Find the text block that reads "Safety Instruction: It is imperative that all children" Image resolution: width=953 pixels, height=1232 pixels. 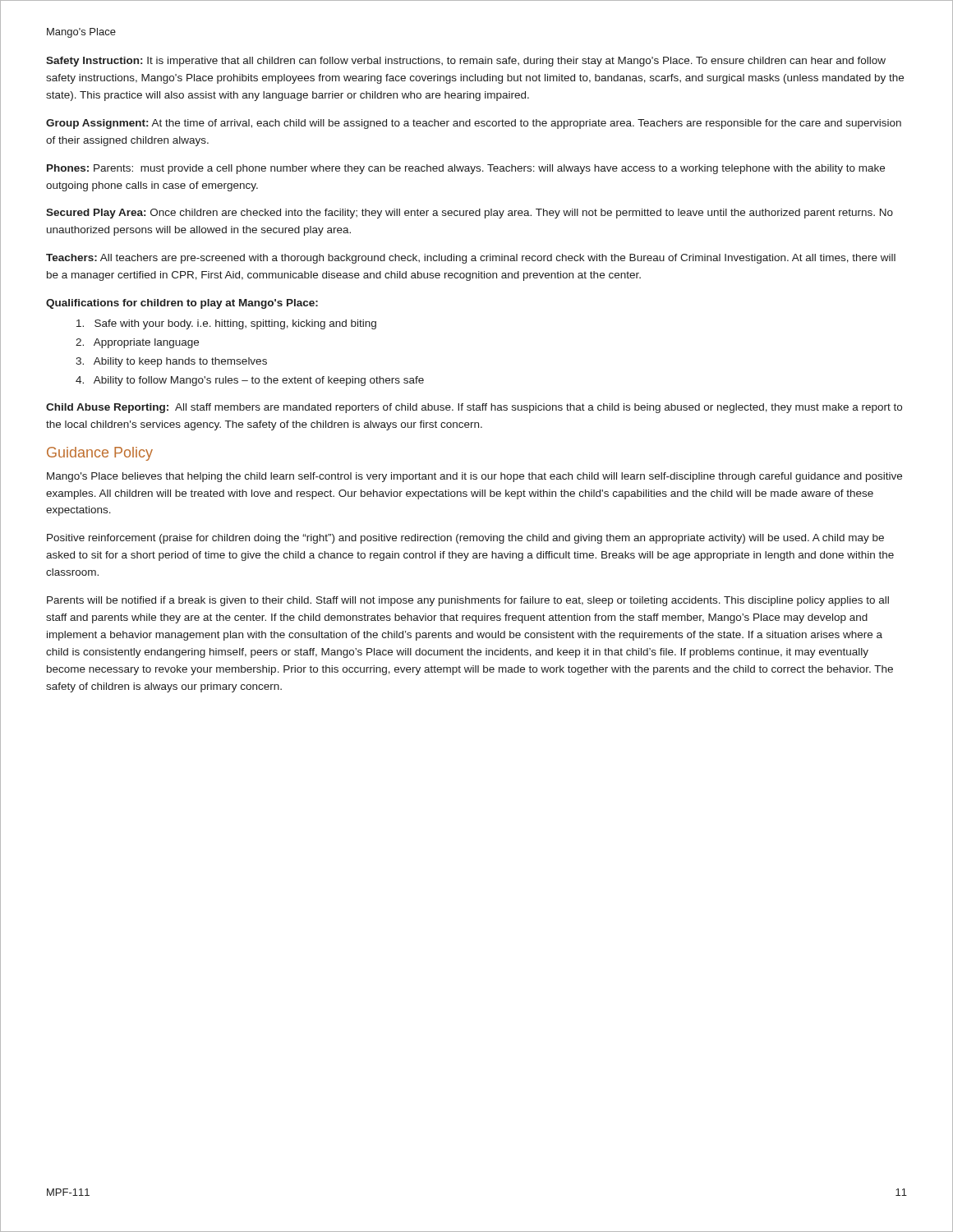coord(475,78)
